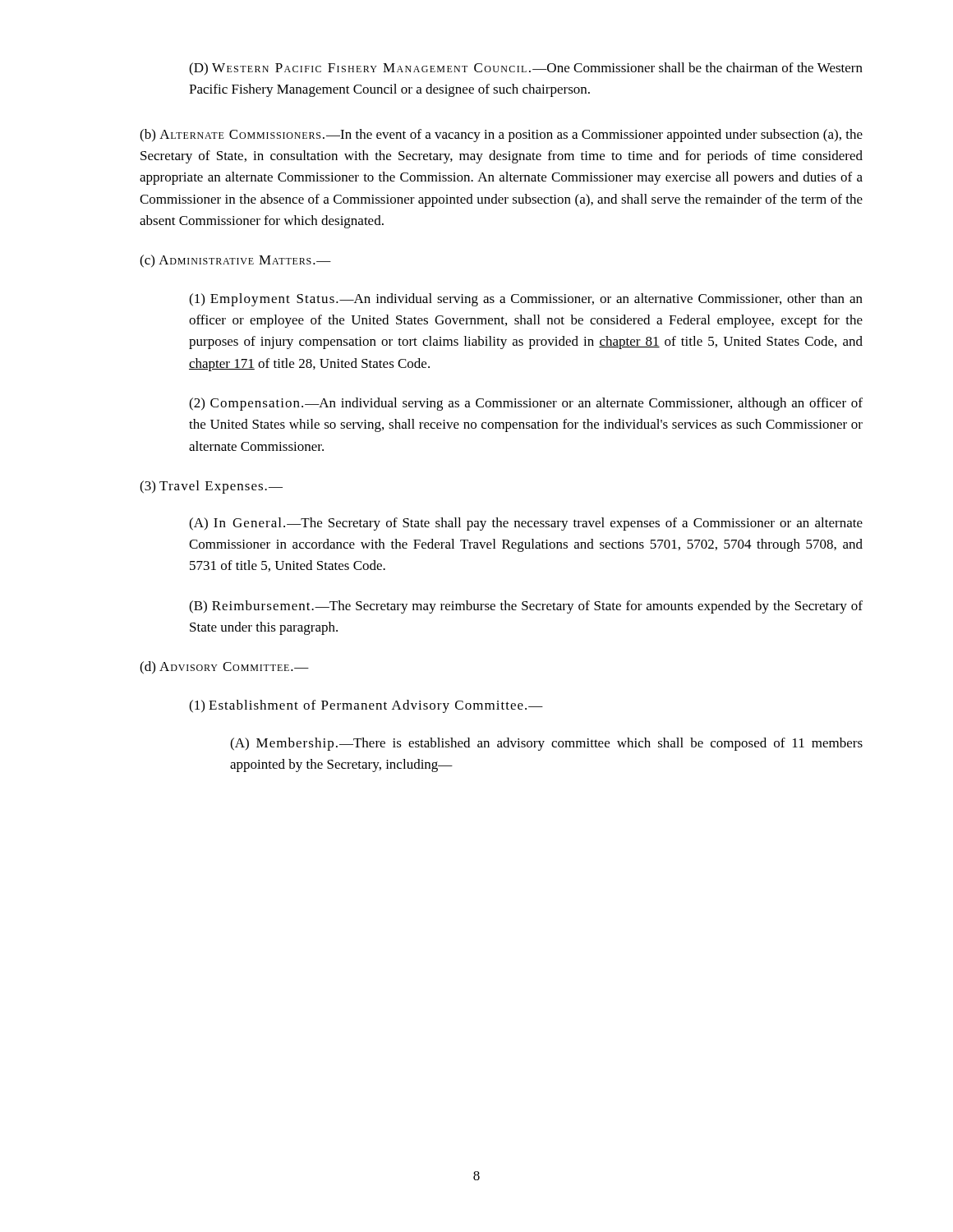953x1232 pixels.
Task: Select the text block starting "(A) Membership.—There is established an advisory"
Action: [546, 754]
